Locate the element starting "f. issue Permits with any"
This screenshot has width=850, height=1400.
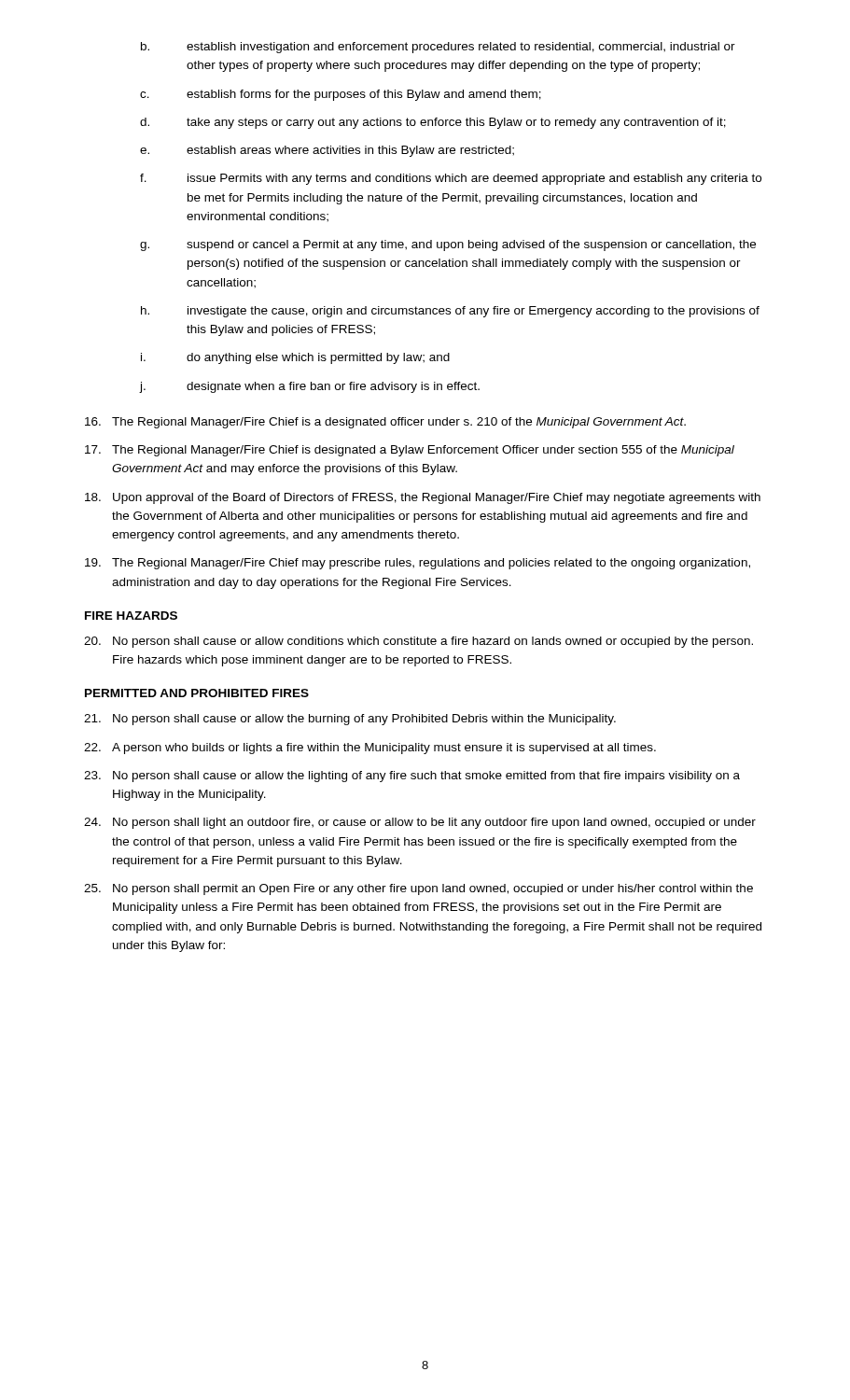pyautogui.click(x=425, y=197)
